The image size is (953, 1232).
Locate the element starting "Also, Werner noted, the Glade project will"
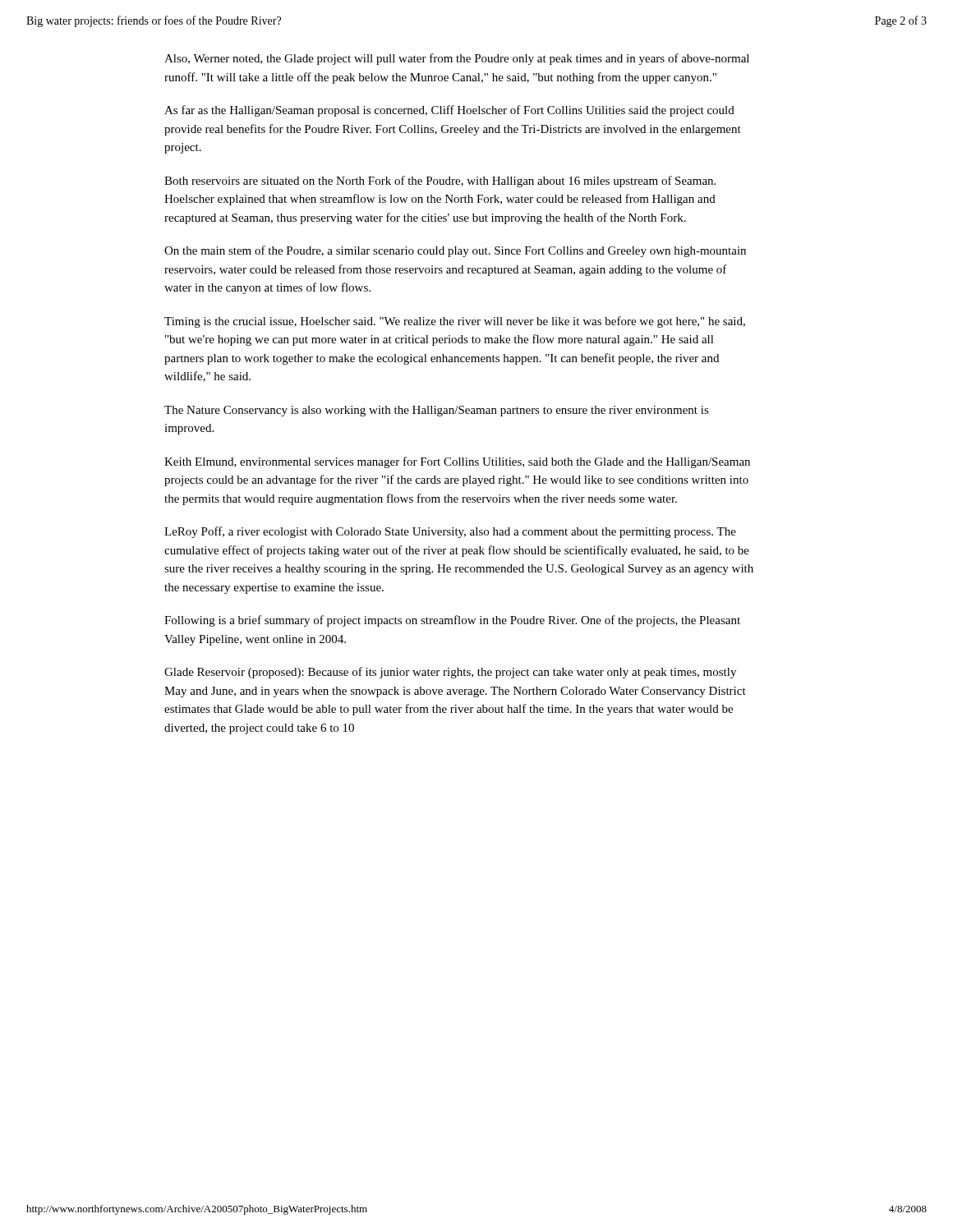coord(460,68)
